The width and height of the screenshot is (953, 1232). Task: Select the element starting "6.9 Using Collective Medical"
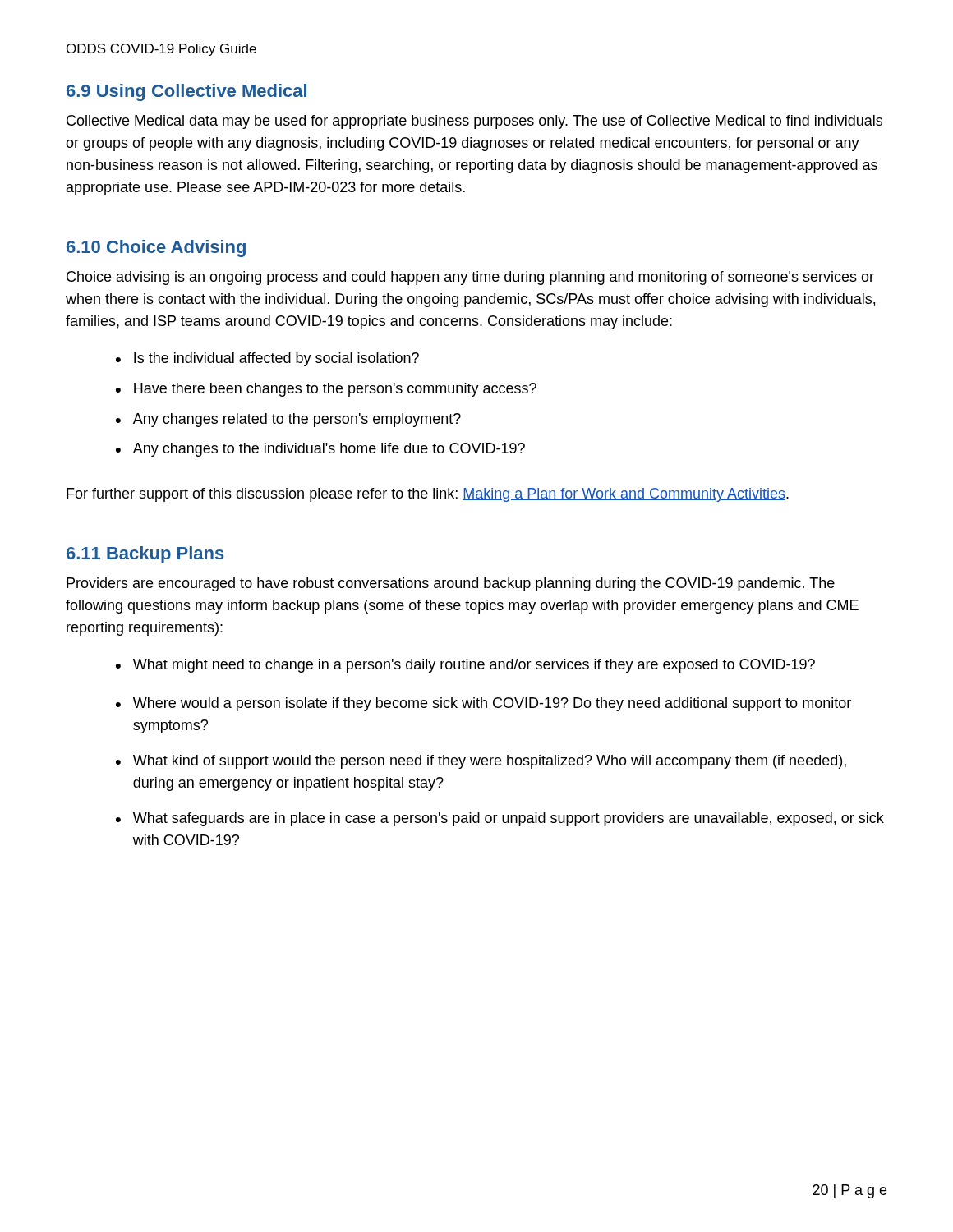[x=186, y=92]
